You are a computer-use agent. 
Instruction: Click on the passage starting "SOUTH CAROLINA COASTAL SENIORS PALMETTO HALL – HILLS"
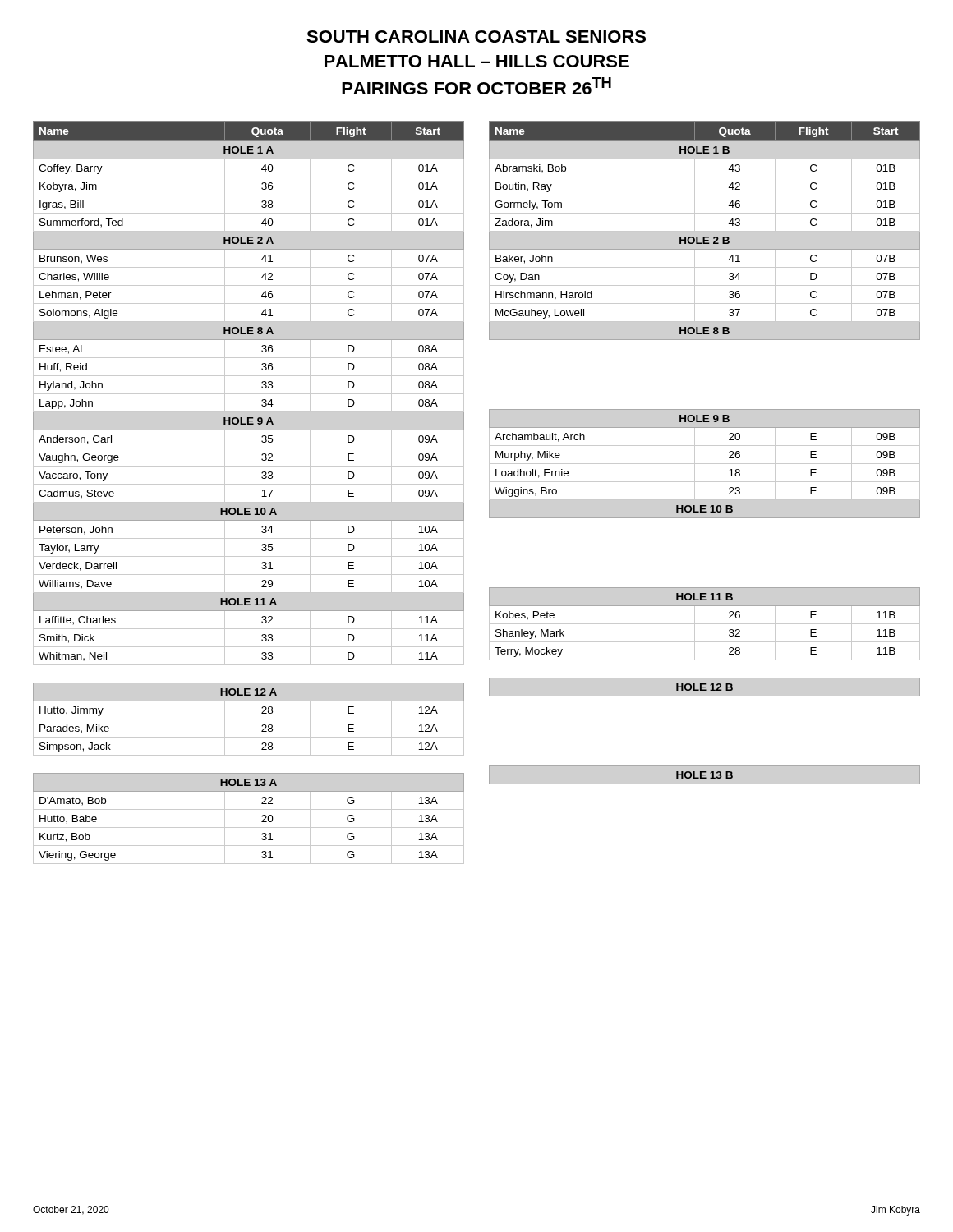tap(476, 63)
